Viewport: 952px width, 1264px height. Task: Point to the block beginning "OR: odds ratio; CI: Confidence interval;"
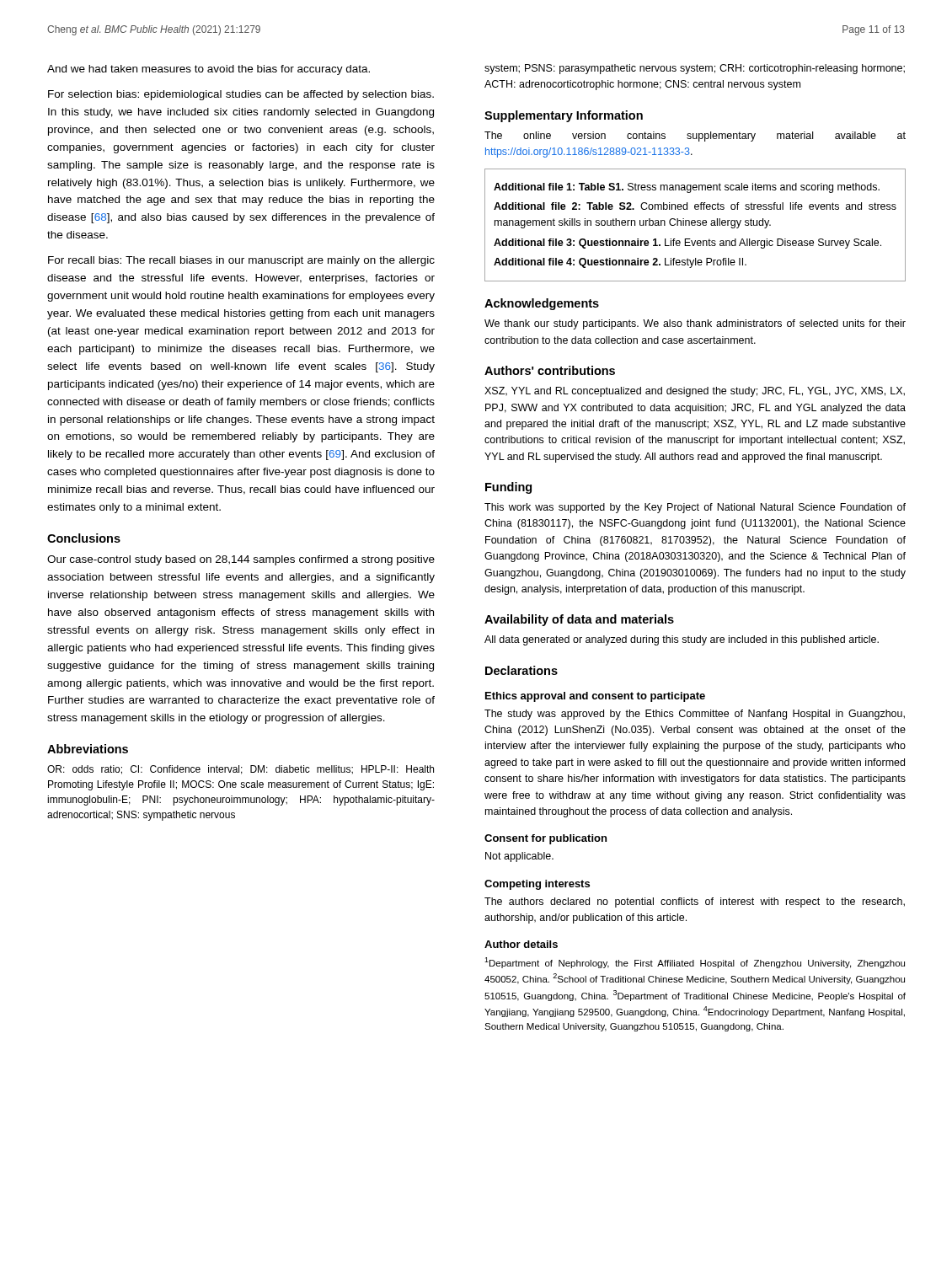pyautogui.click(x=241, y=792)
